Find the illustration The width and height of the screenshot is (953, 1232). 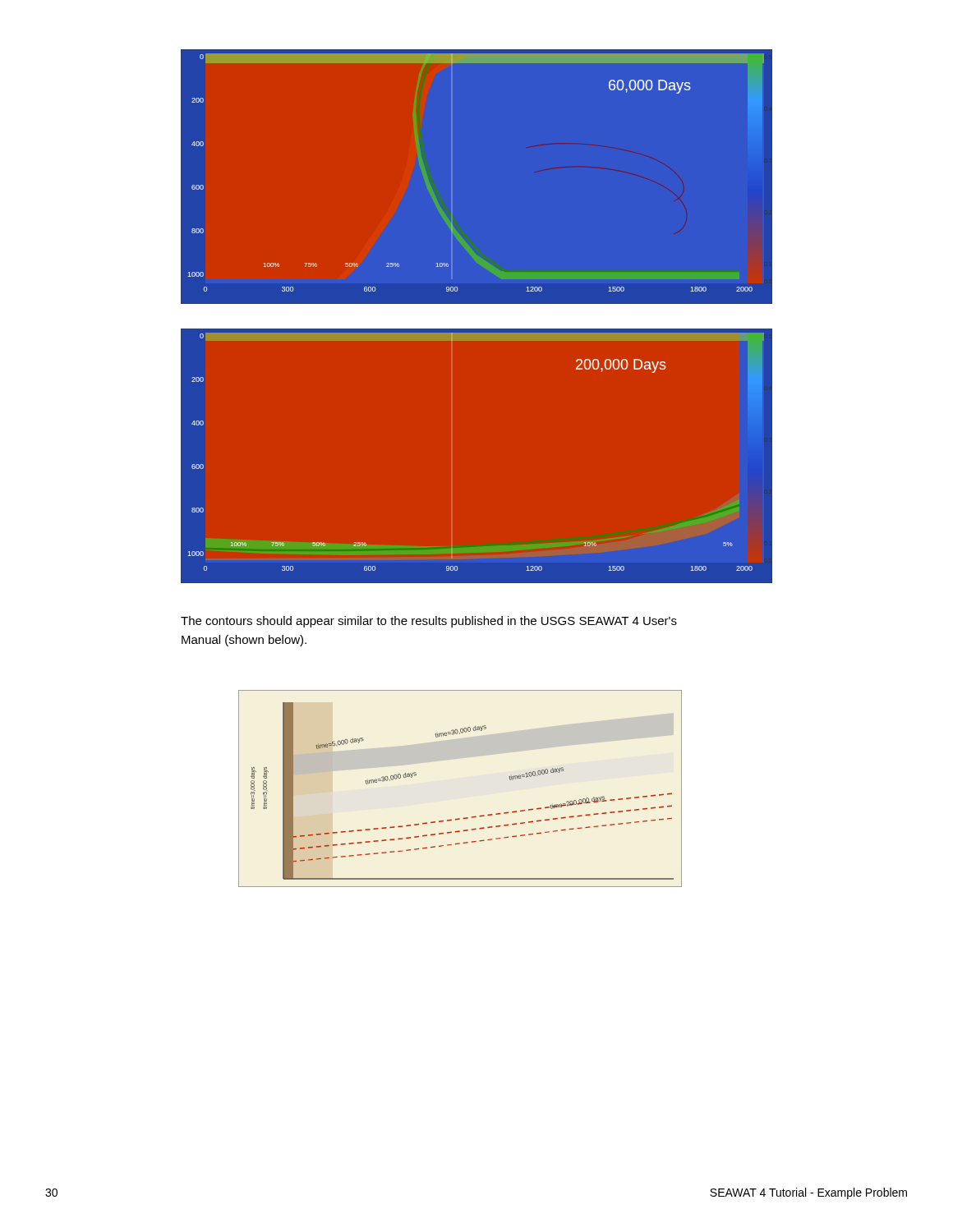460,788
